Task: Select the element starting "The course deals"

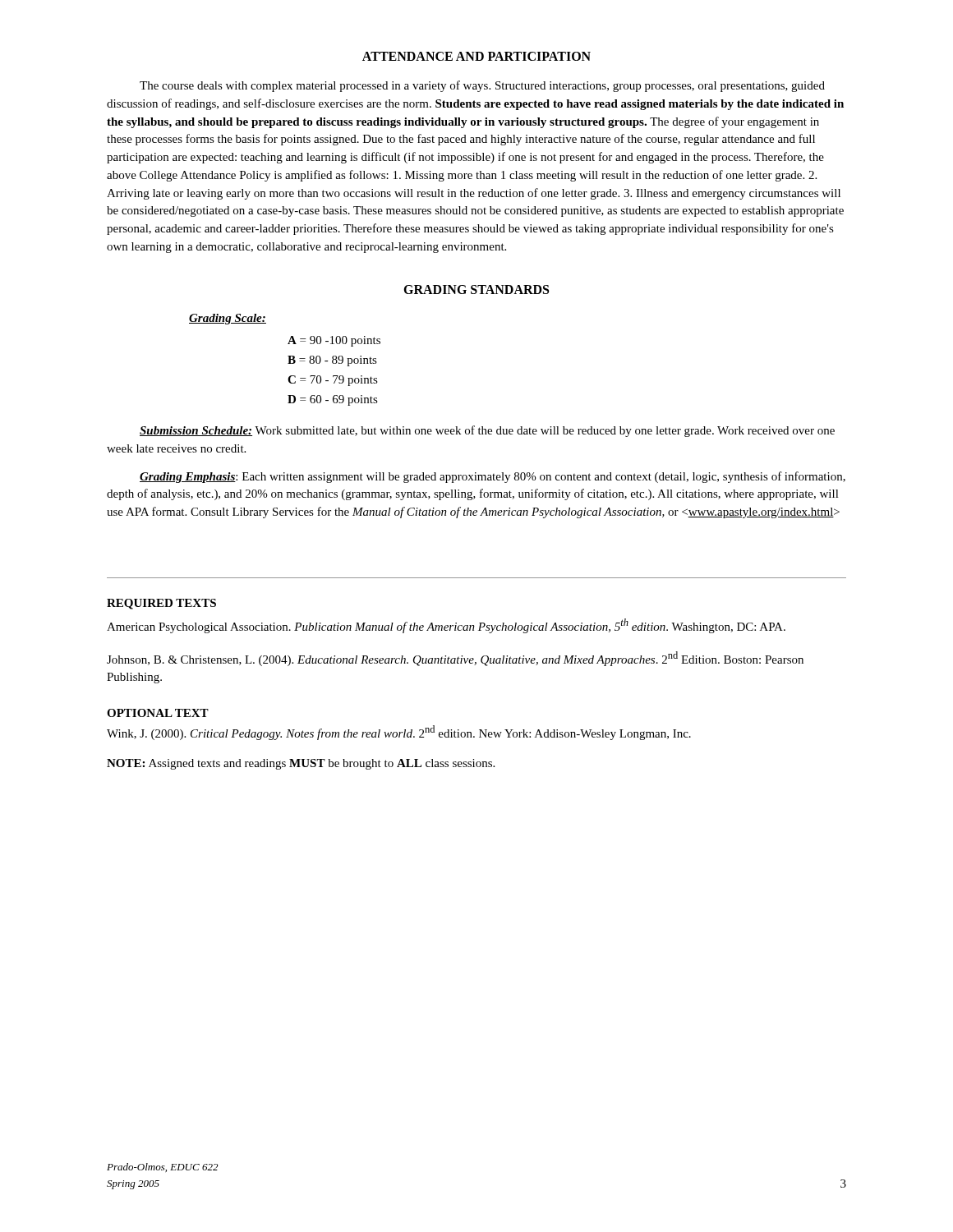Action: [475, 166]
